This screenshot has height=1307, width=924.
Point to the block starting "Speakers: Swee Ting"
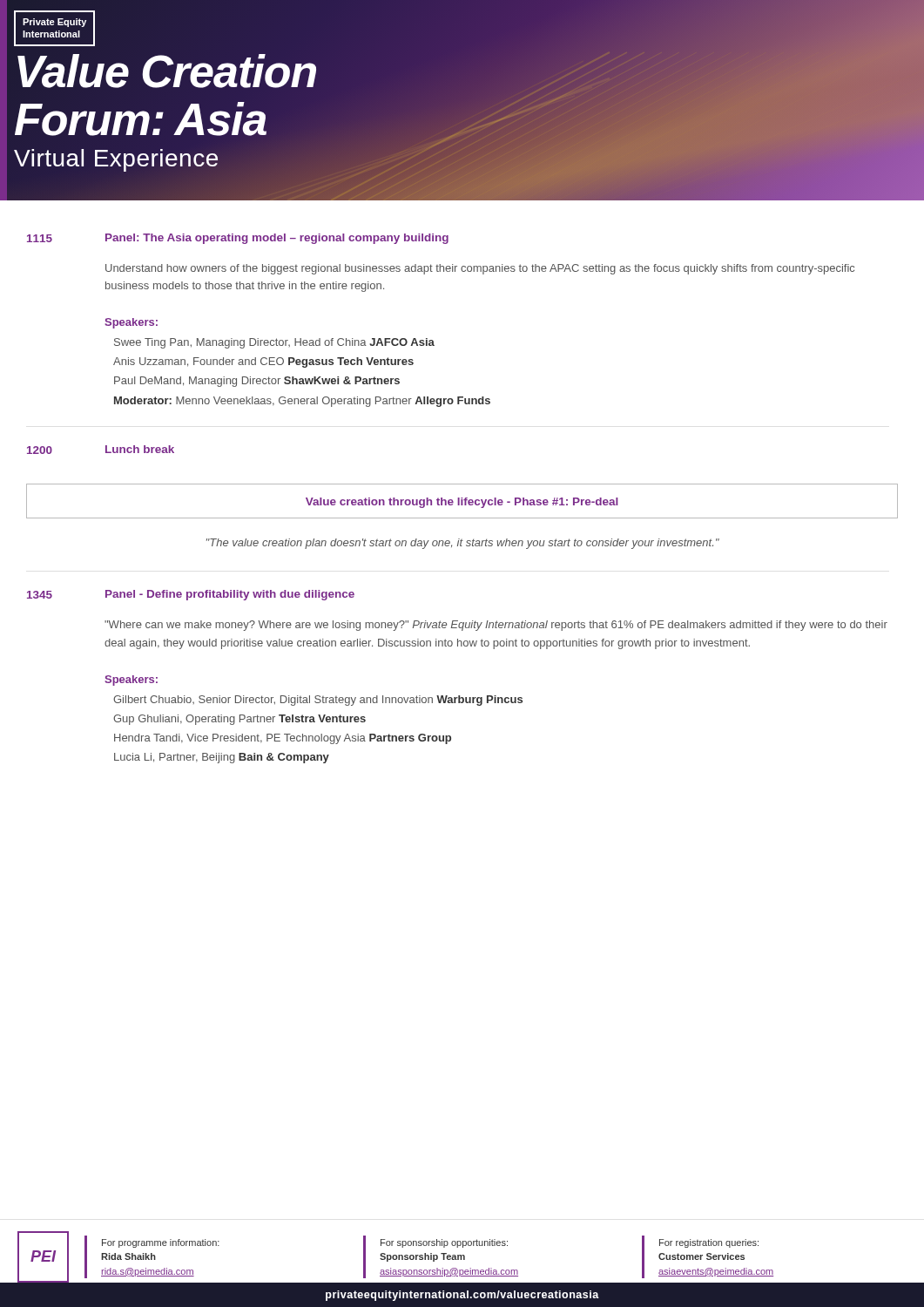tap(131, 323)
